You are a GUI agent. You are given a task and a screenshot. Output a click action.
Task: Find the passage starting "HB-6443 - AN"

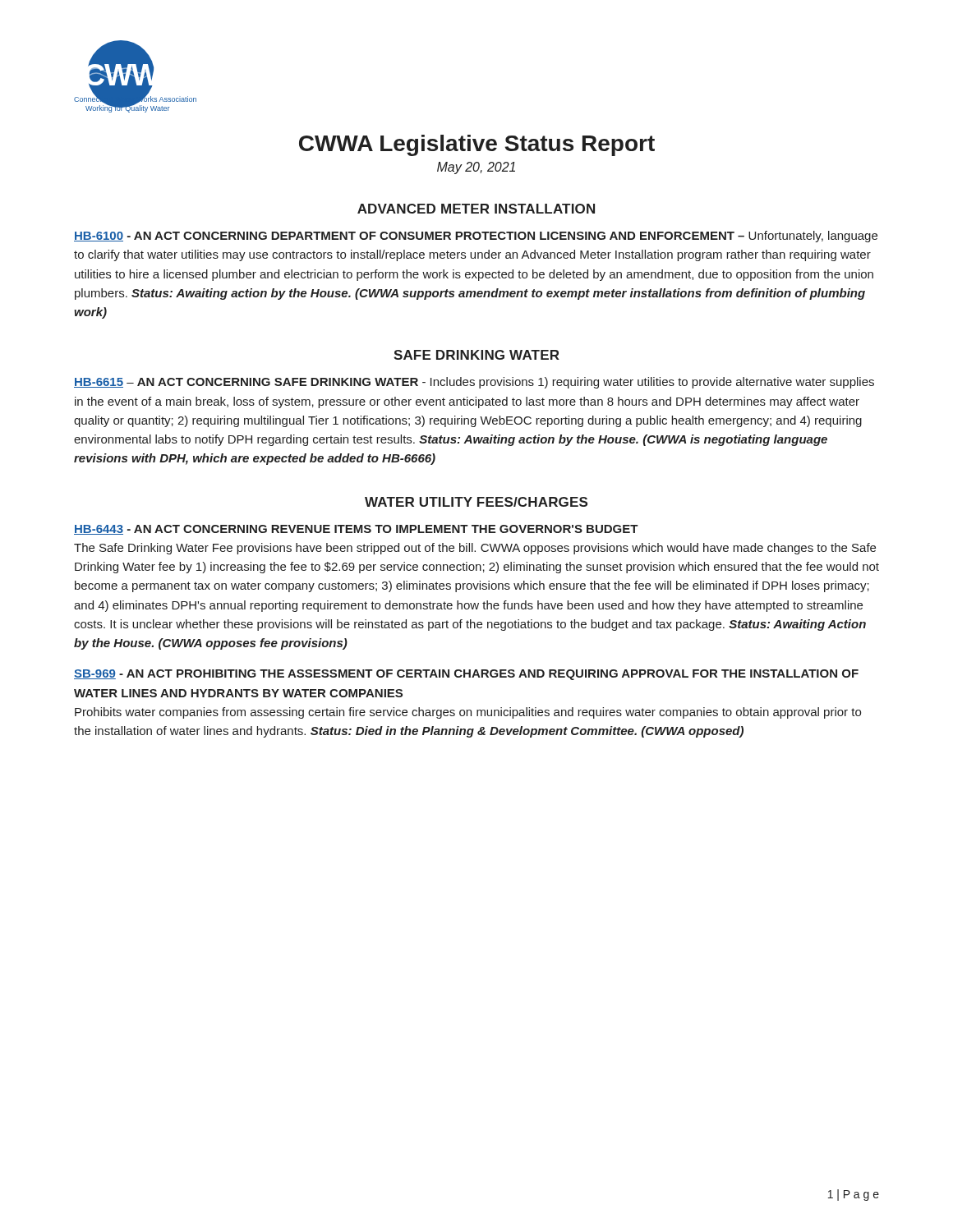[476, 585]
